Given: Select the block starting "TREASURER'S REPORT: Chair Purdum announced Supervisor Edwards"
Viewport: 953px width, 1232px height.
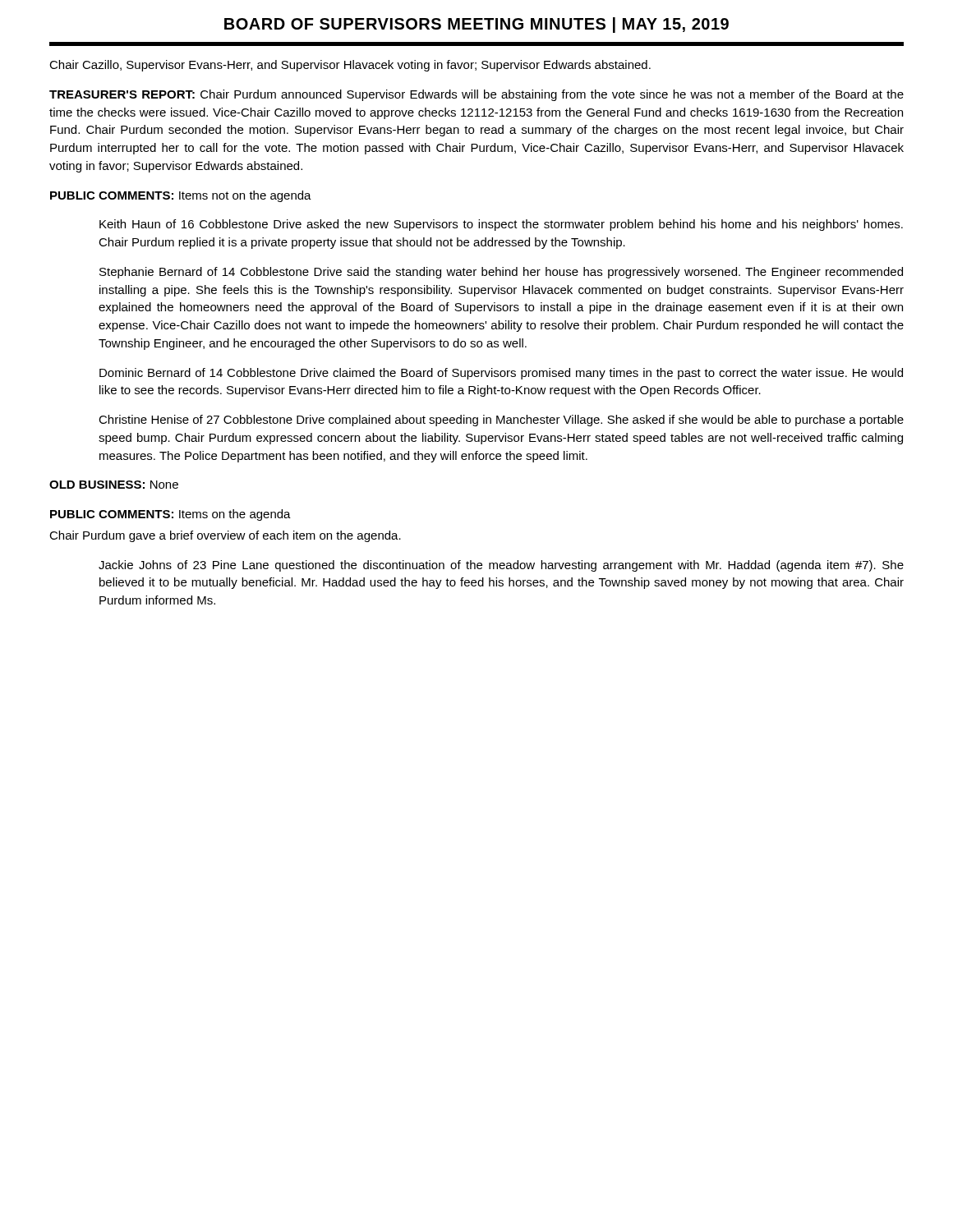Looking at the screenshot, I should click(x=476, y=130).
